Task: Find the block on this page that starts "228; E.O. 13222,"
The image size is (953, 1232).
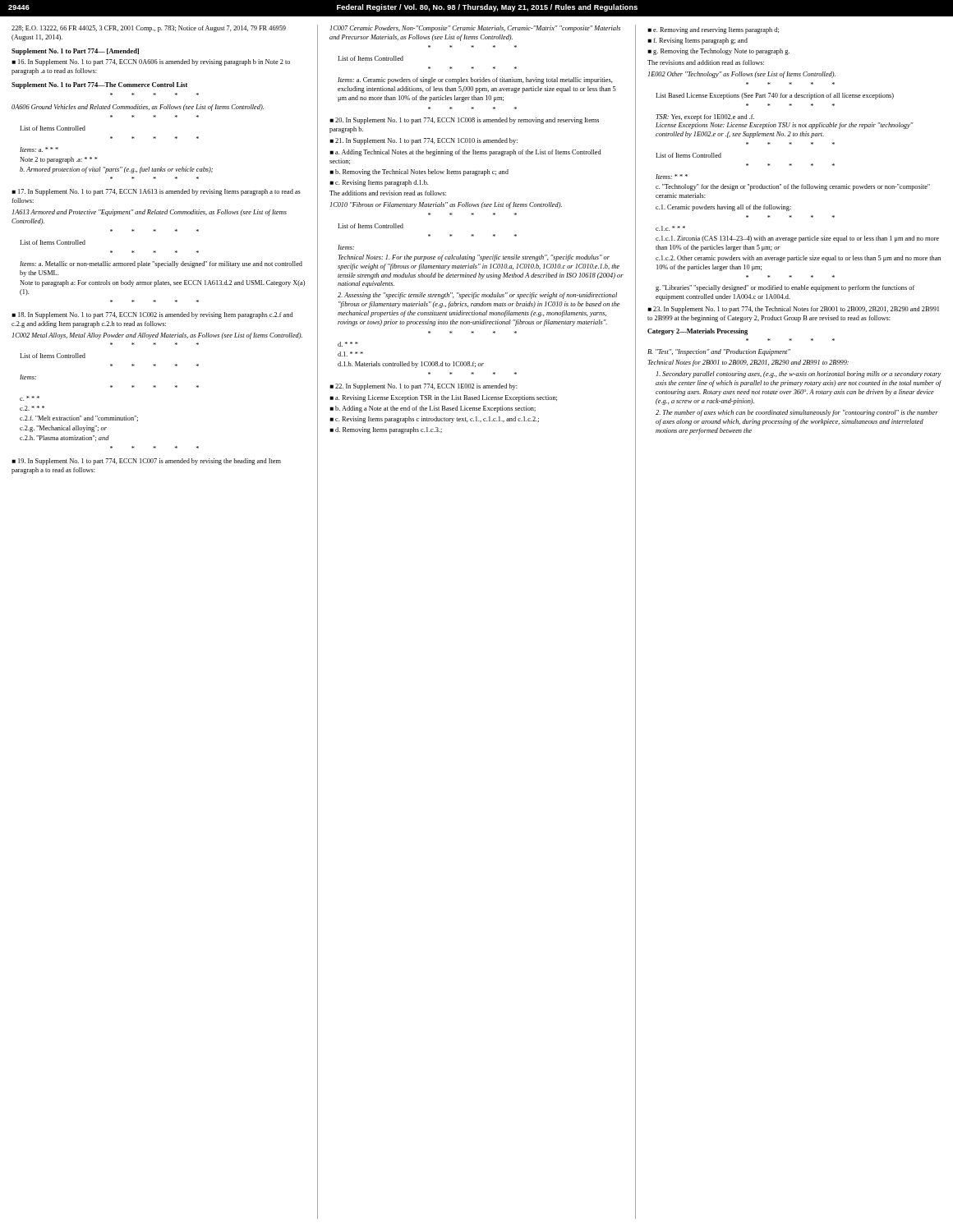Action: 149,33
